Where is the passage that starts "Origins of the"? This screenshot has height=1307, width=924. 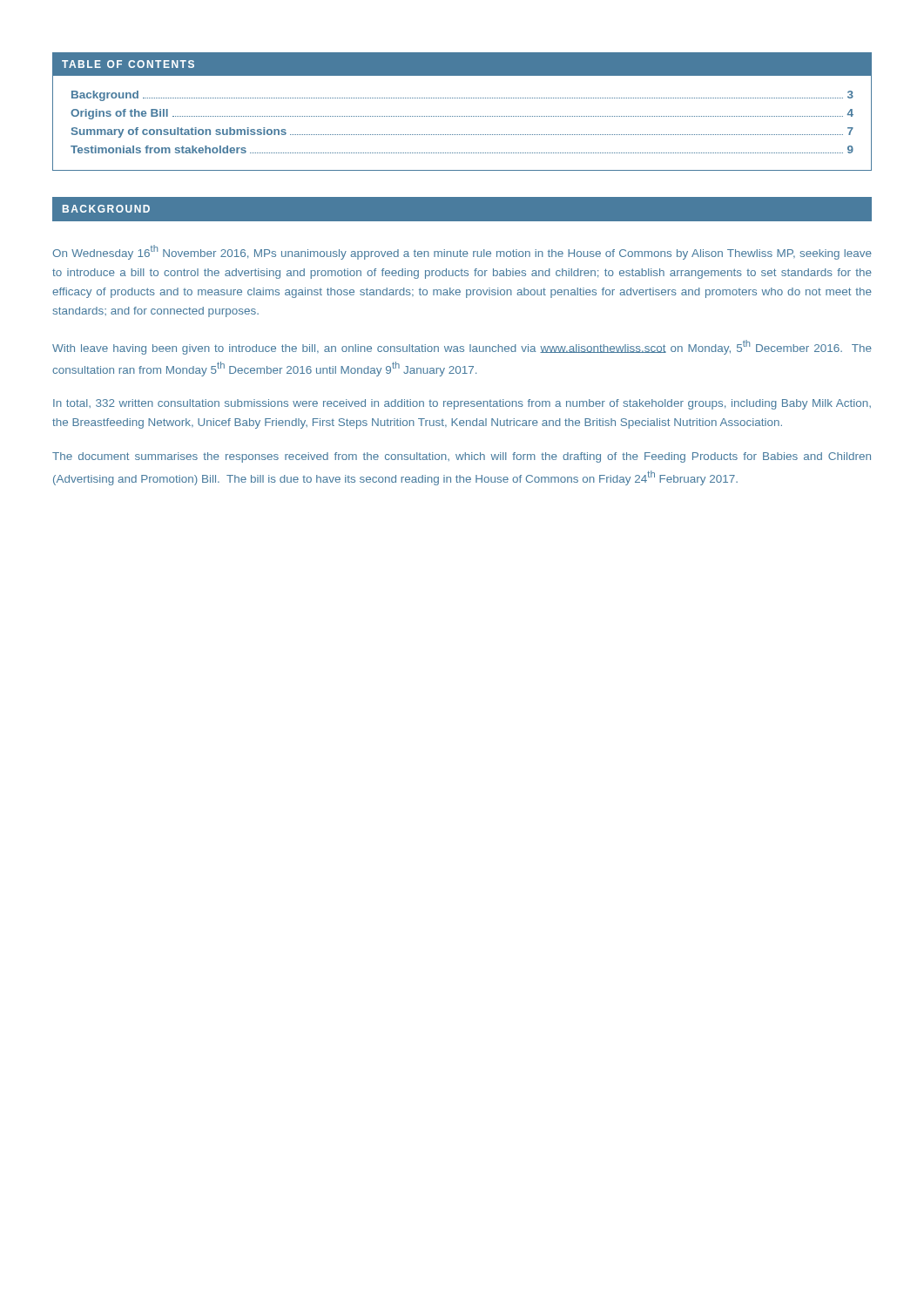(x=462, y=113)
